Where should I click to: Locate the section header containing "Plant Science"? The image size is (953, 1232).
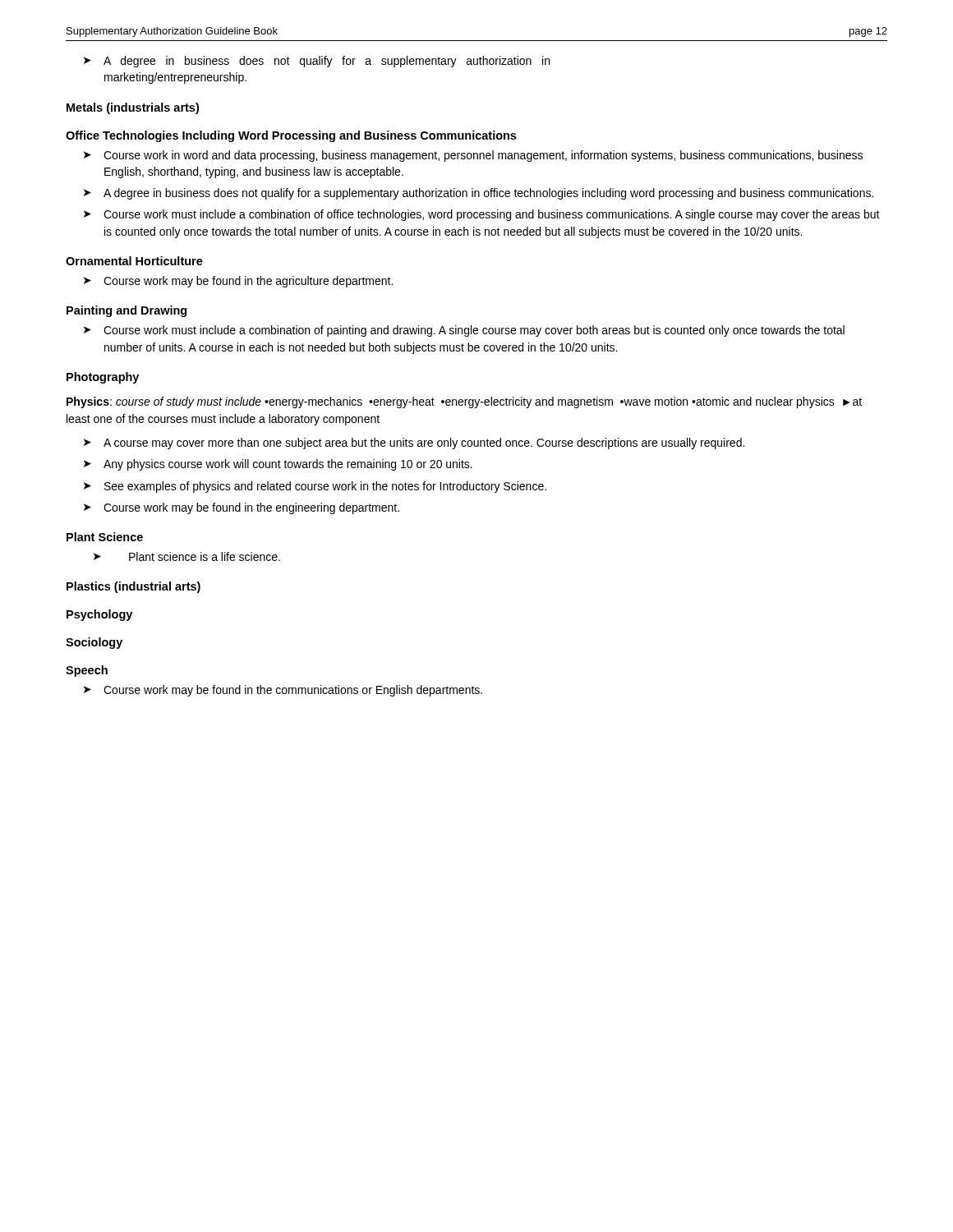pyautogui.click(x=104, y=537)
